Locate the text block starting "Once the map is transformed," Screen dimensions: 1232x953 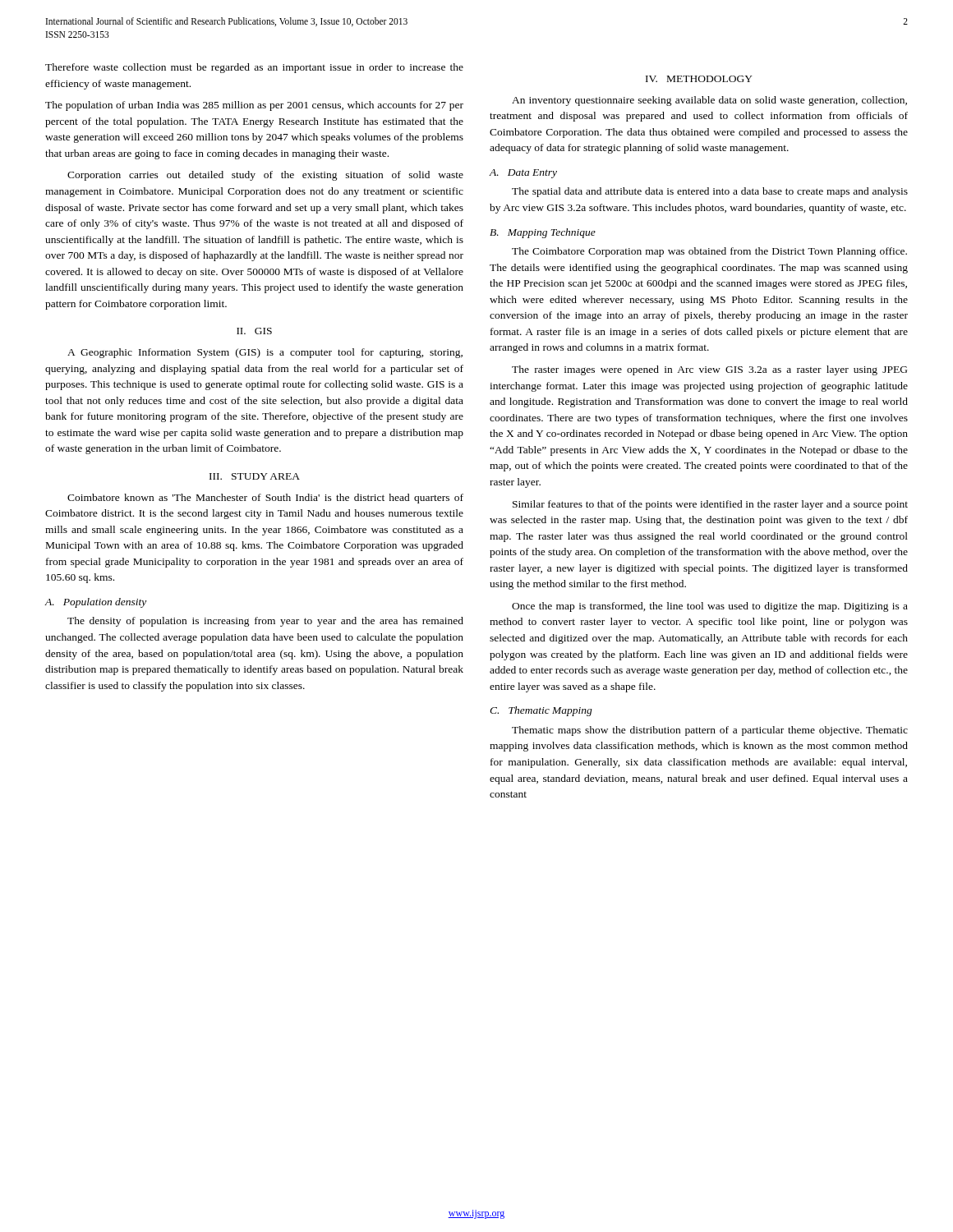click(x=699, y=646)
